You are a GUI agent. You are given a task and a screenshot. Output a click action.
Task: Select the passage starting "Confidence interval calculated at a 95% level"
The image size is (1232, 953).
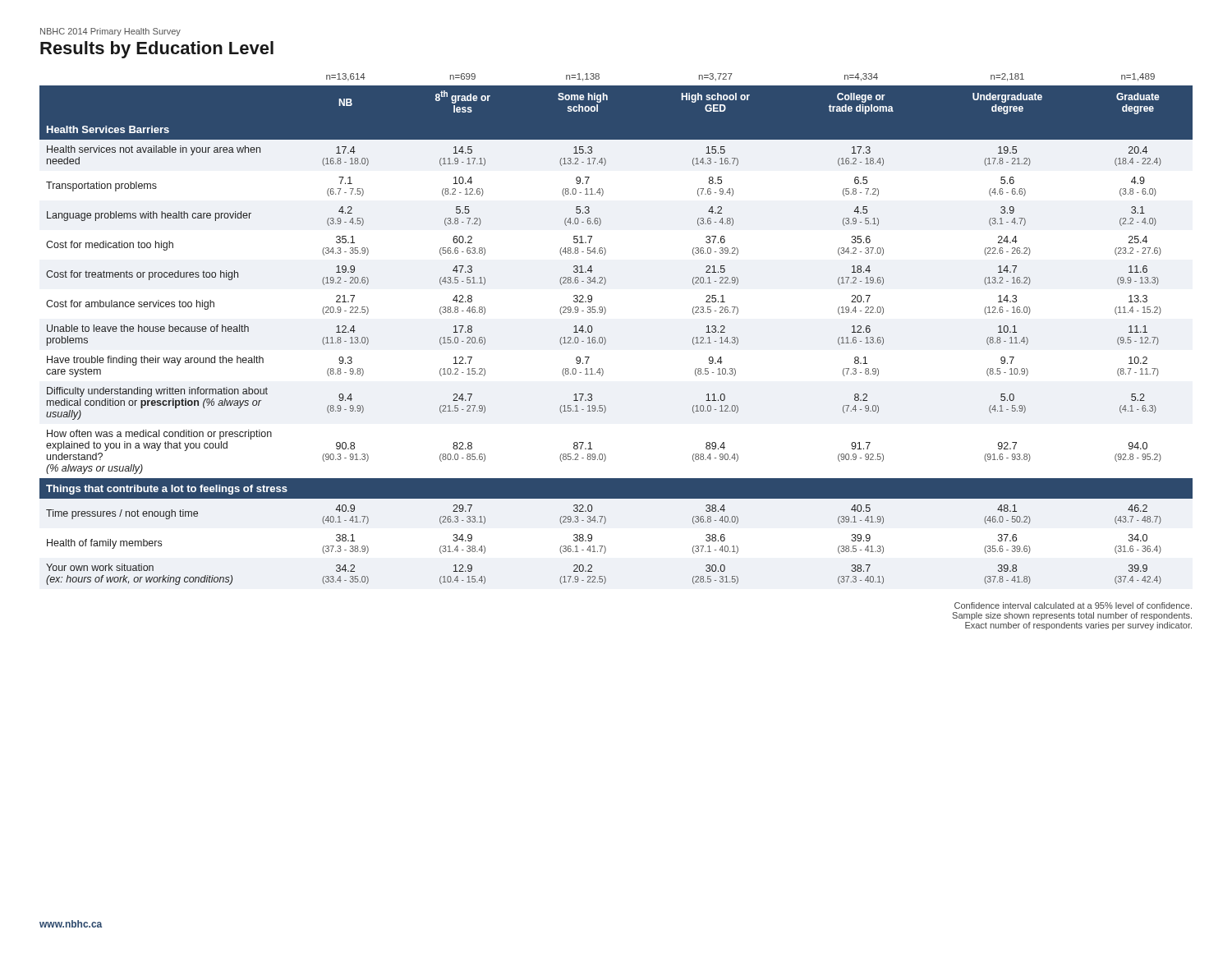coord(1072,615)
